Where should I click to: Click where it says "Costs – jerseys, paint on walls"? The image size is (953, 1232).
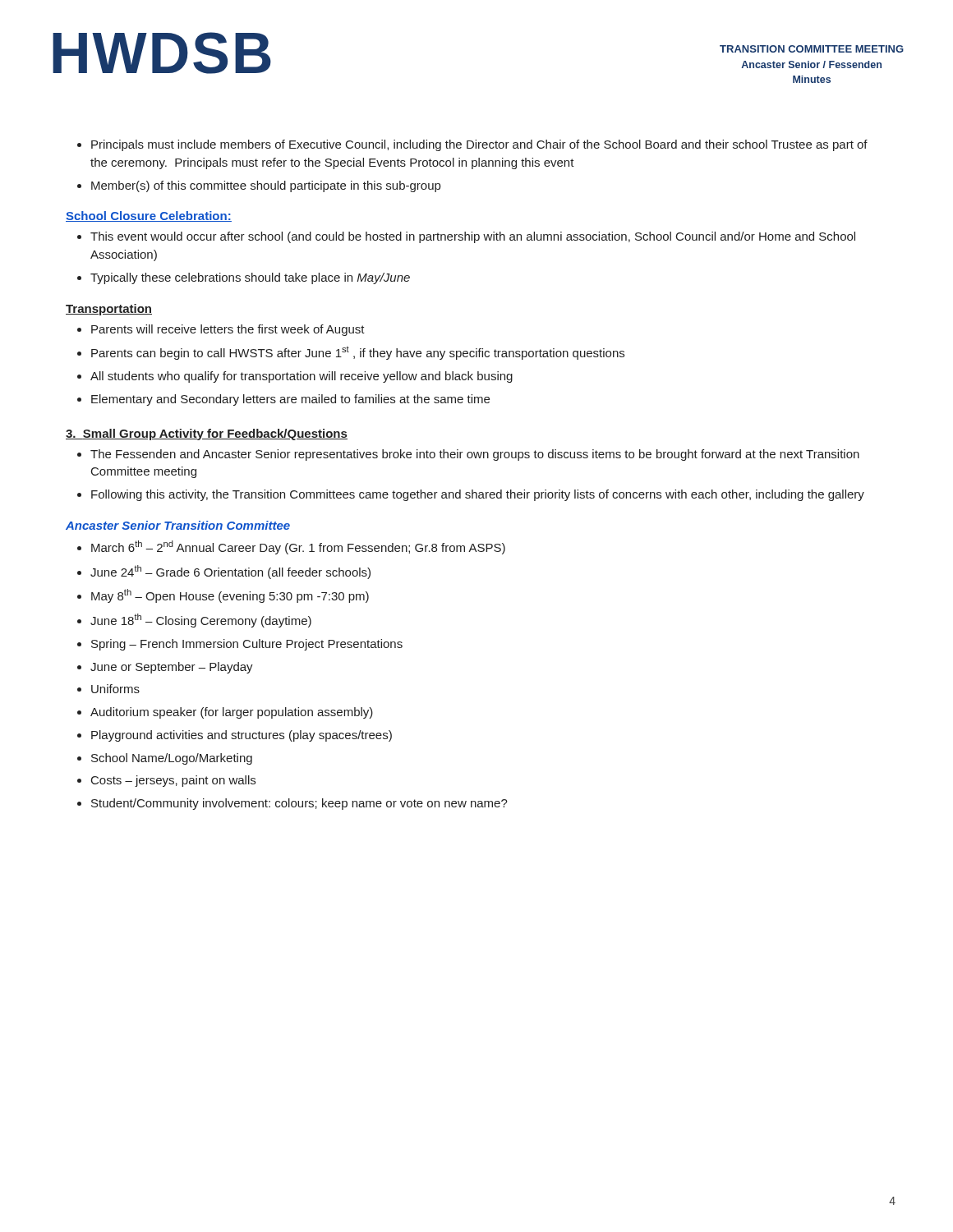click(166, 781)
